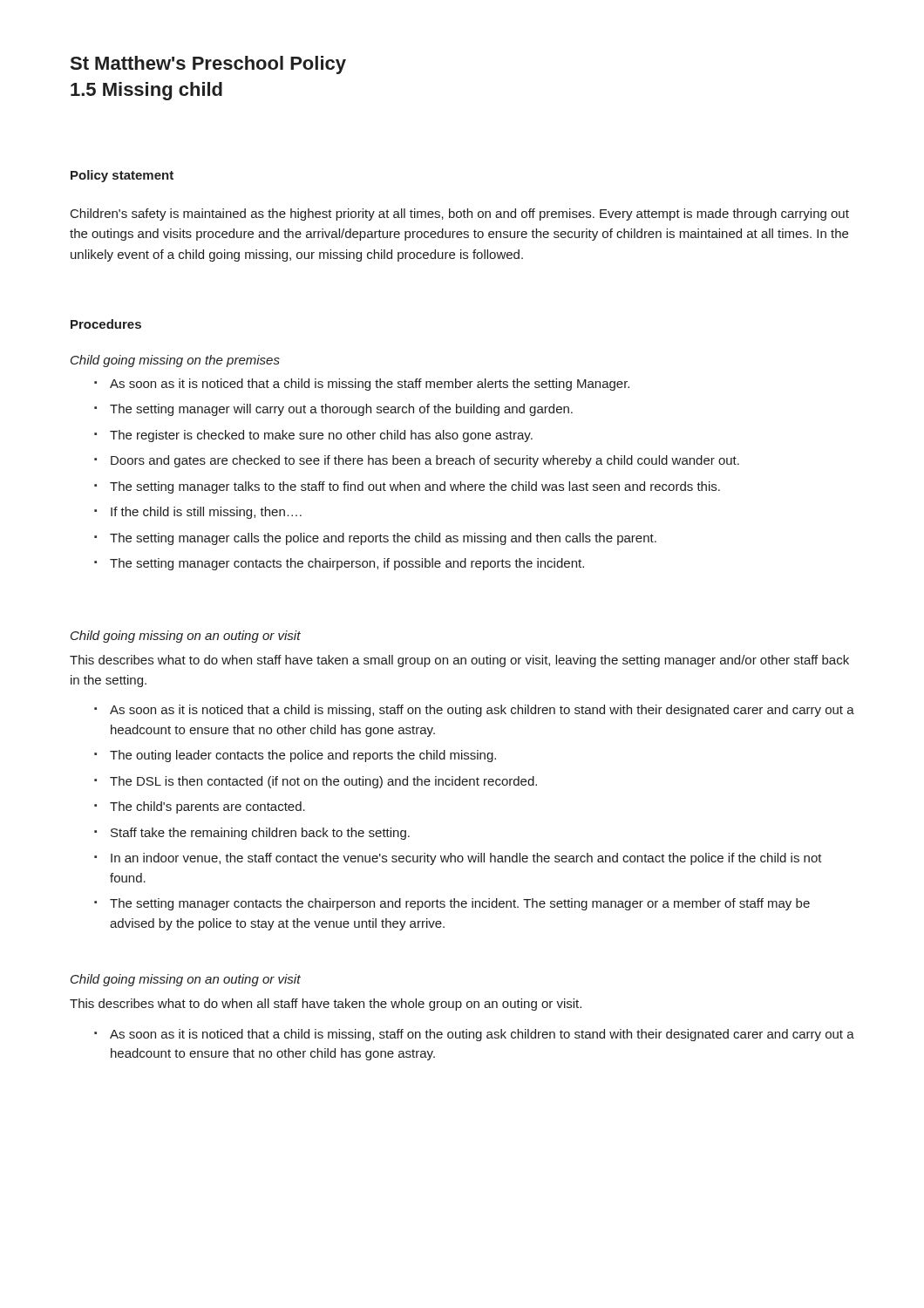Select the list item that reads "The setting manager contacts the chairperson and"
This screenshot has width=924, height=1308.
(x=460, y=913)
